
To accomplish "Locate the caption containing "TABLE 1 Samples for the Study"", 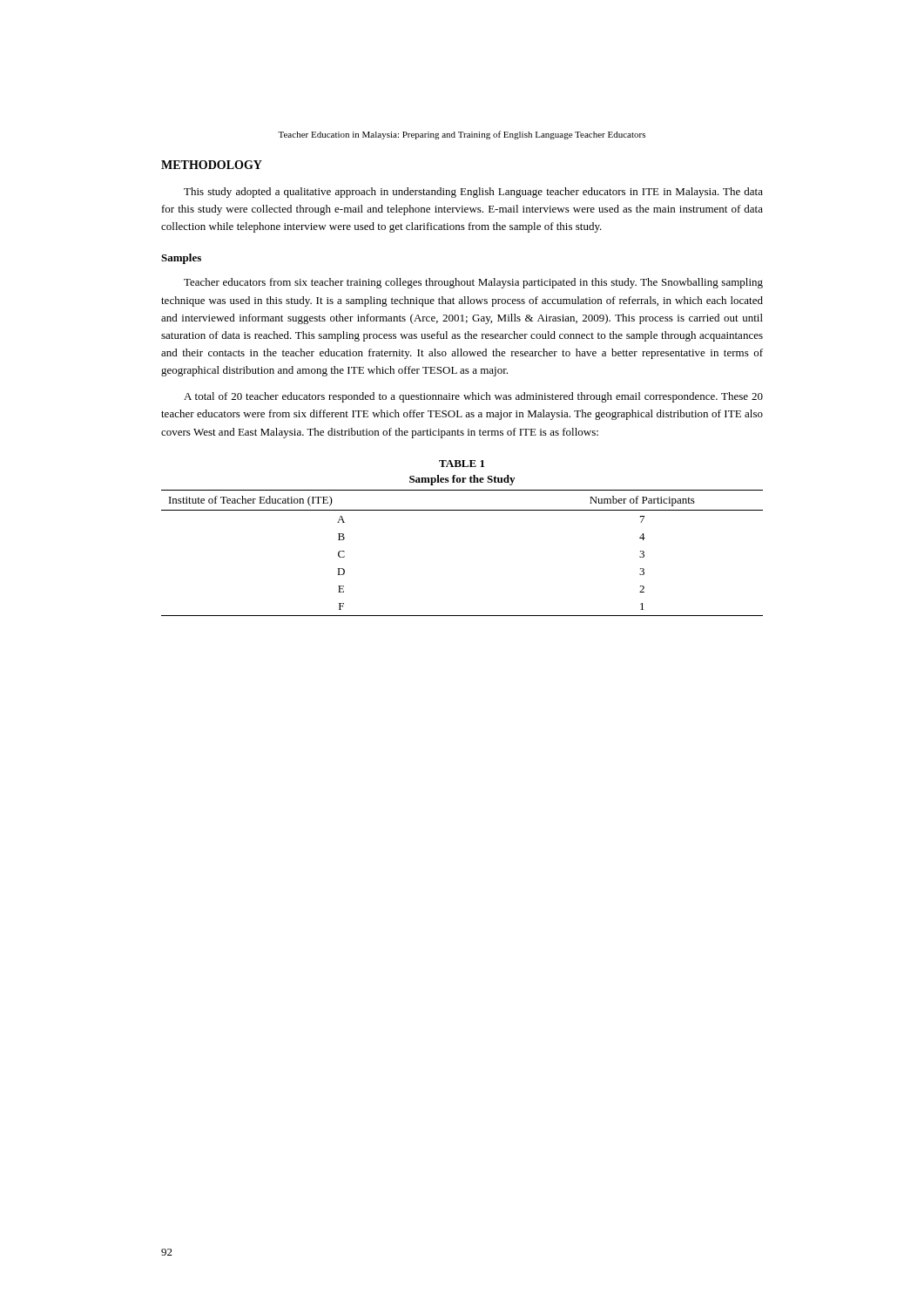I will click(462, 471).
